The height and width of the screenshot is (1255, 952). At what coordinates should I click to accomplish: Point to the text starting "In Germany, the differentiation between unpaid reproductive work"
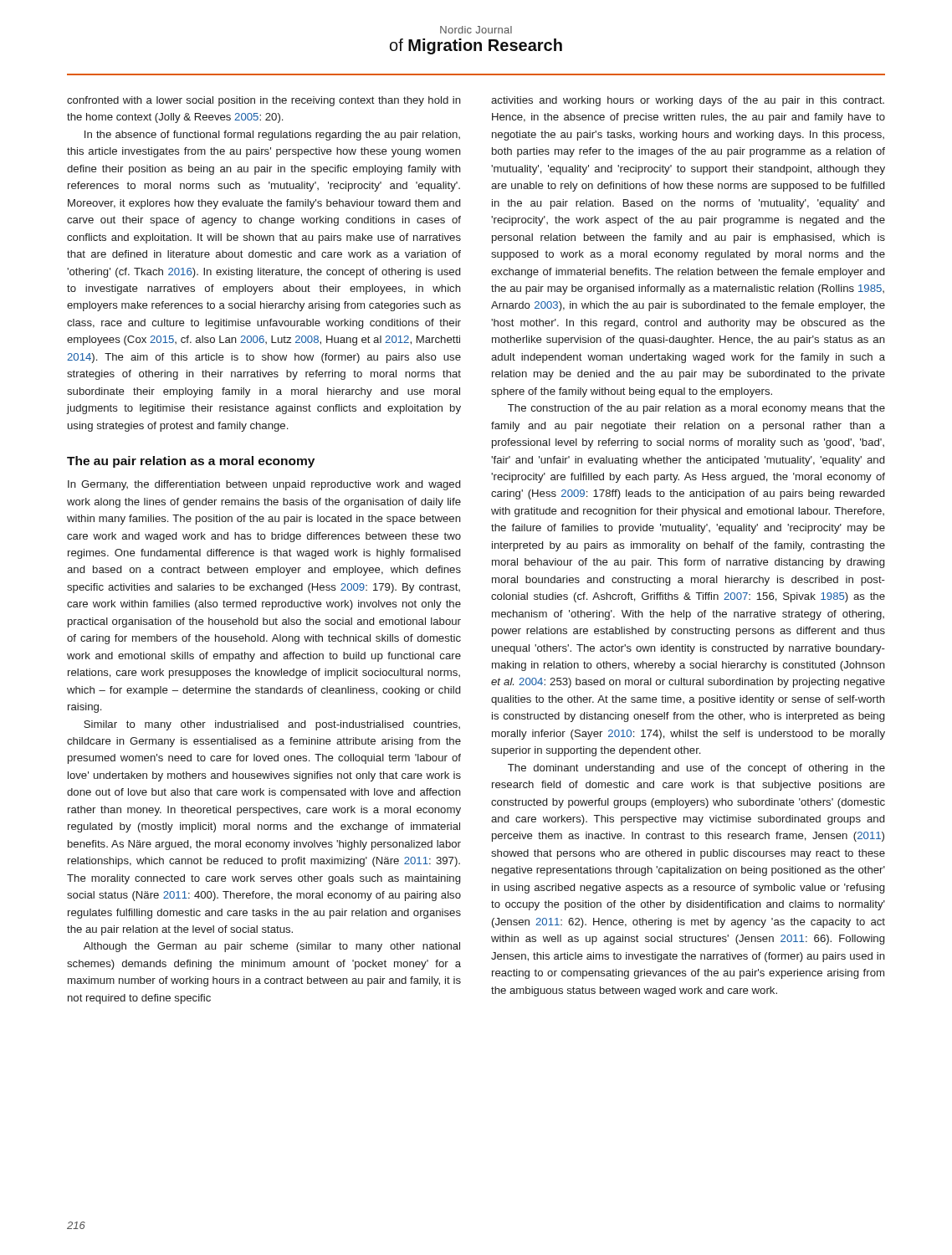click(x=264, y=742)
